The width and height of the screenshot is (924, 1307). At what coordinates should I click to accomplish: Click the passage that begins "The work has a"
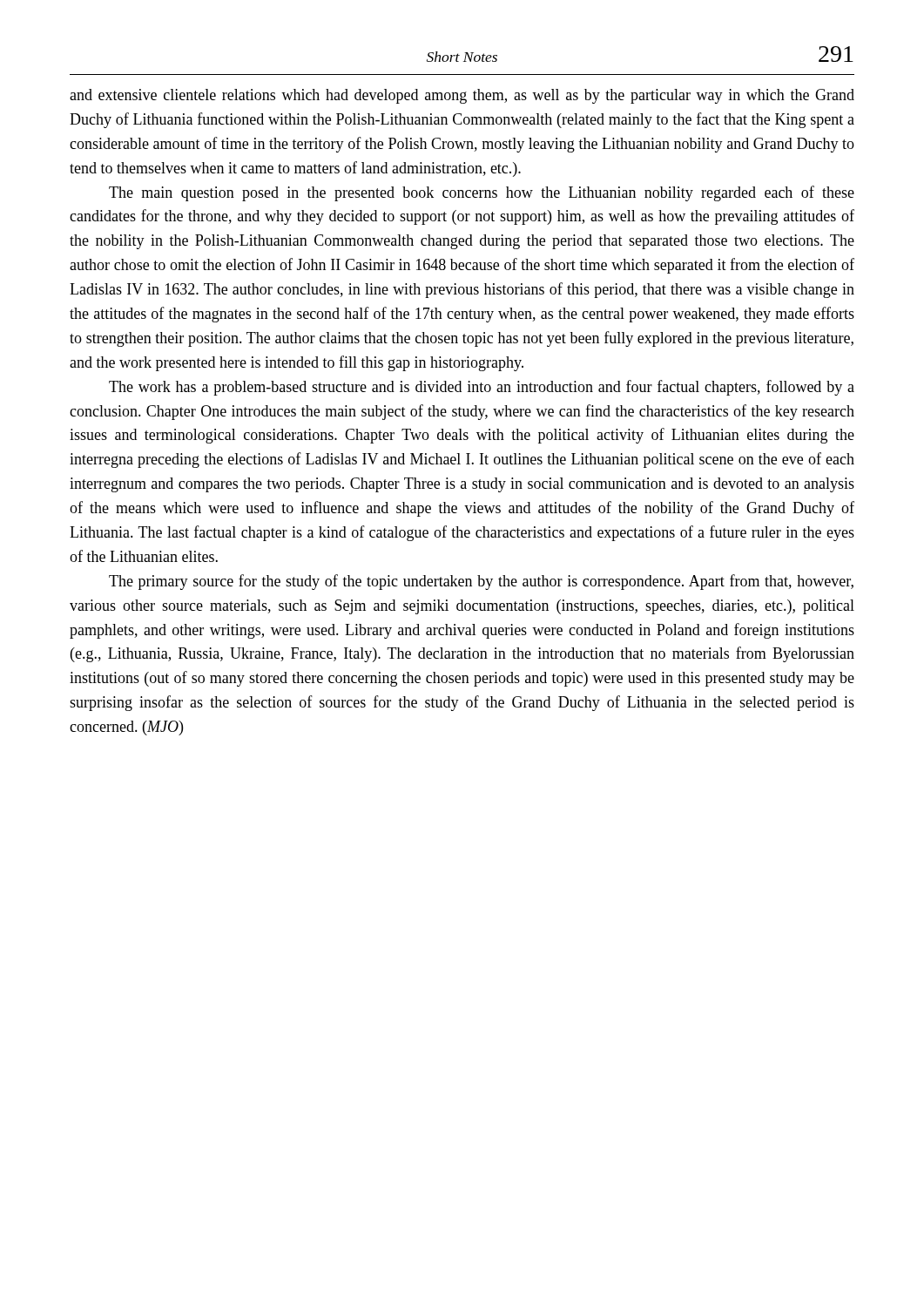[x=462, y=472]
